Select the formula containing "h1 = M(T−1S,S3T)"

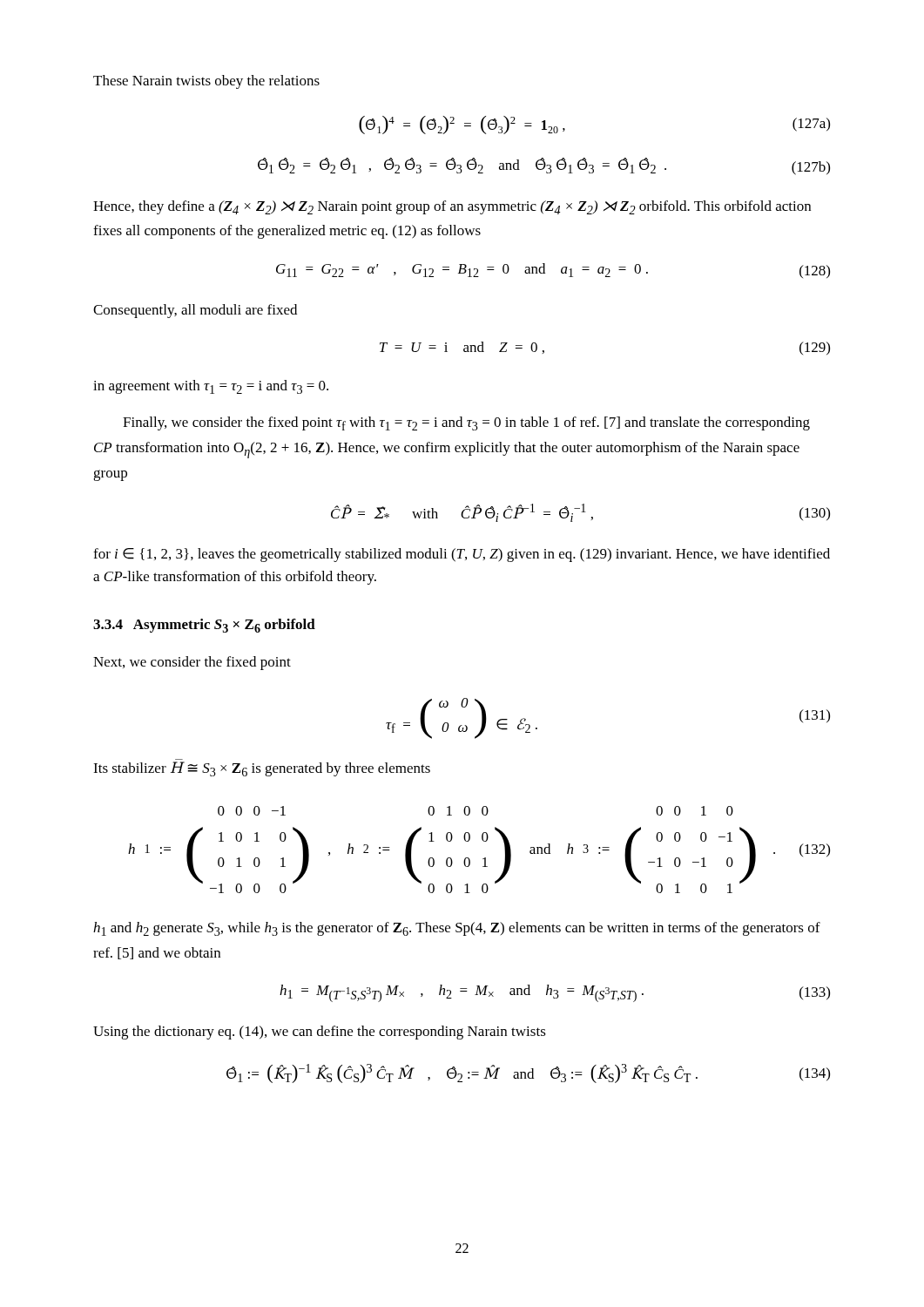coord(462,992)
